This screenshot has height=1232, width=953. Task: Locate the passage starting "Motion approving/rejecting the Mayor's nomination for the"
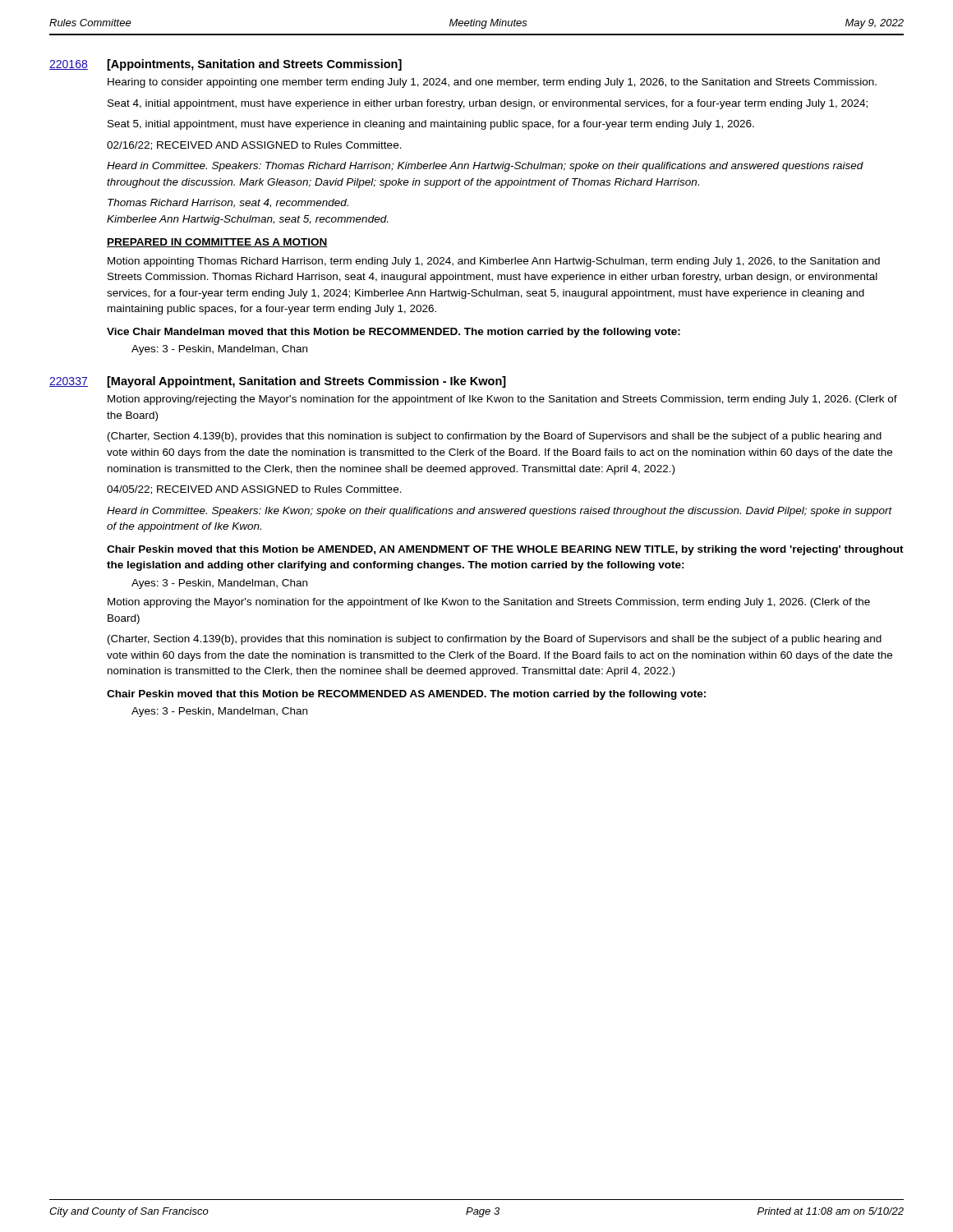(505, 434)
